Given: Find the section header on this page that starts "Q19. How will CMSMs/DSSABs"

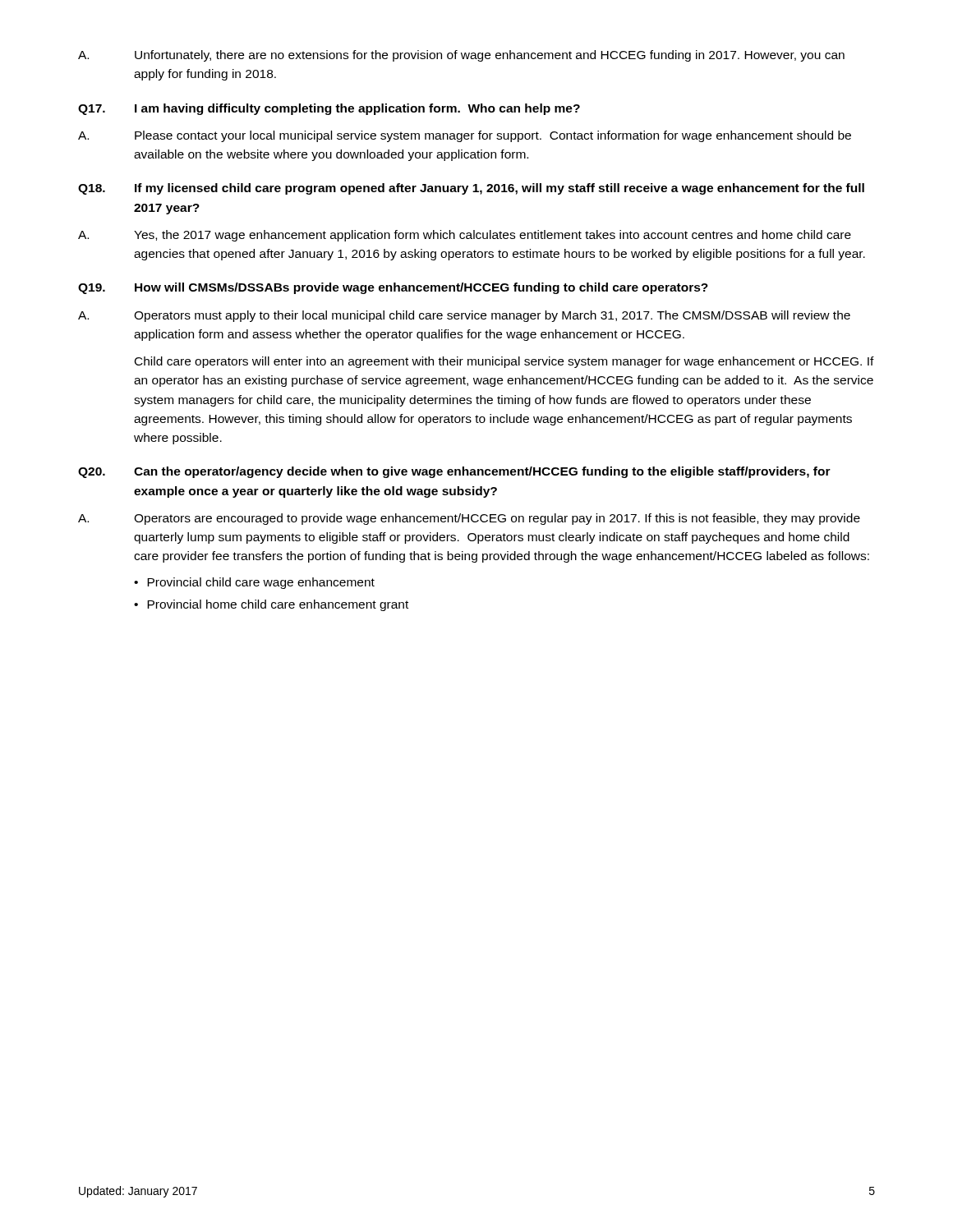Looking at the screenshot, I should 476,287.
